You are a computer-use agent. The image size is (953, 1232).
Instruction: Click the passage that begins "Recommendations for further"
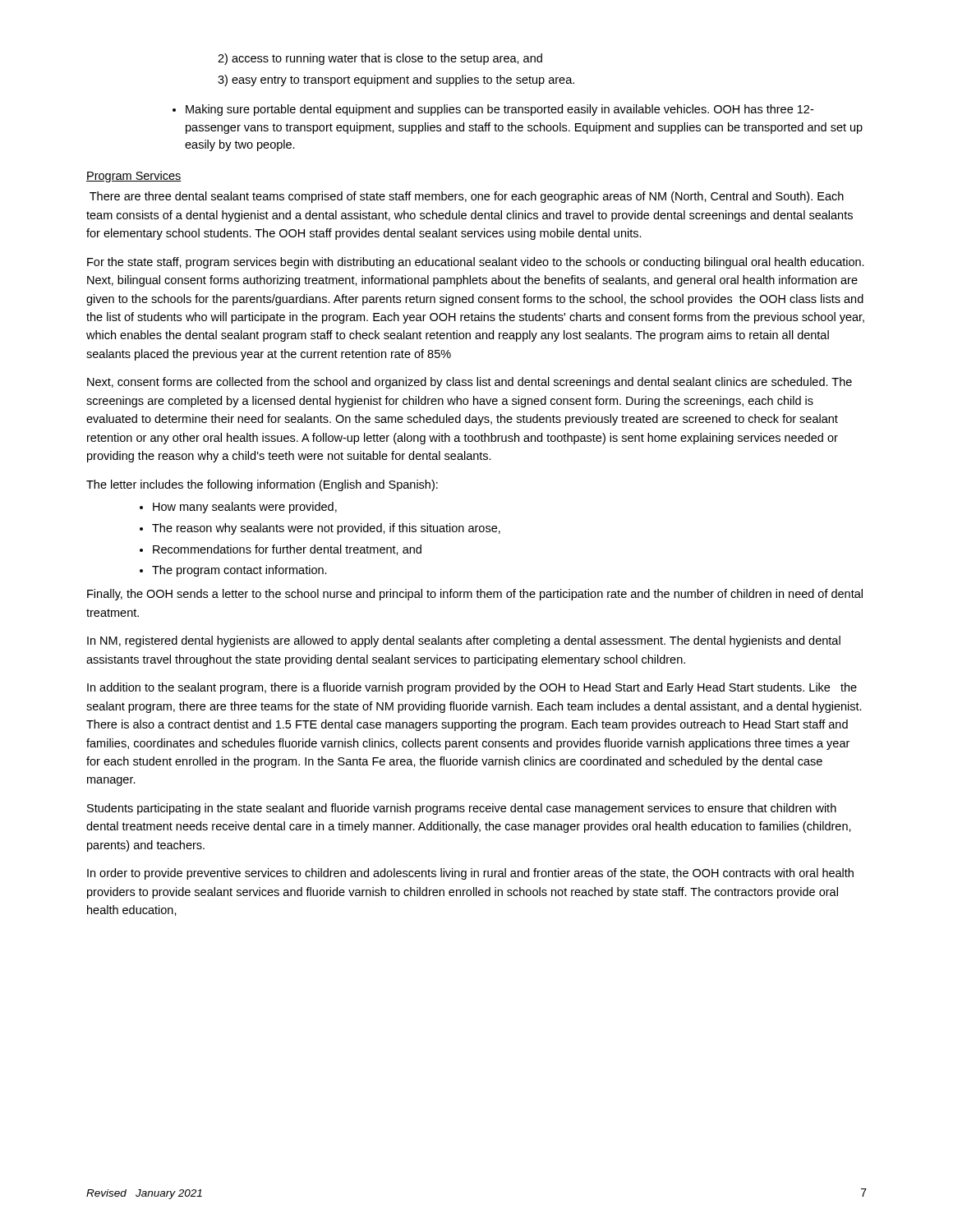pyautogui.click(x=287, y=549)
